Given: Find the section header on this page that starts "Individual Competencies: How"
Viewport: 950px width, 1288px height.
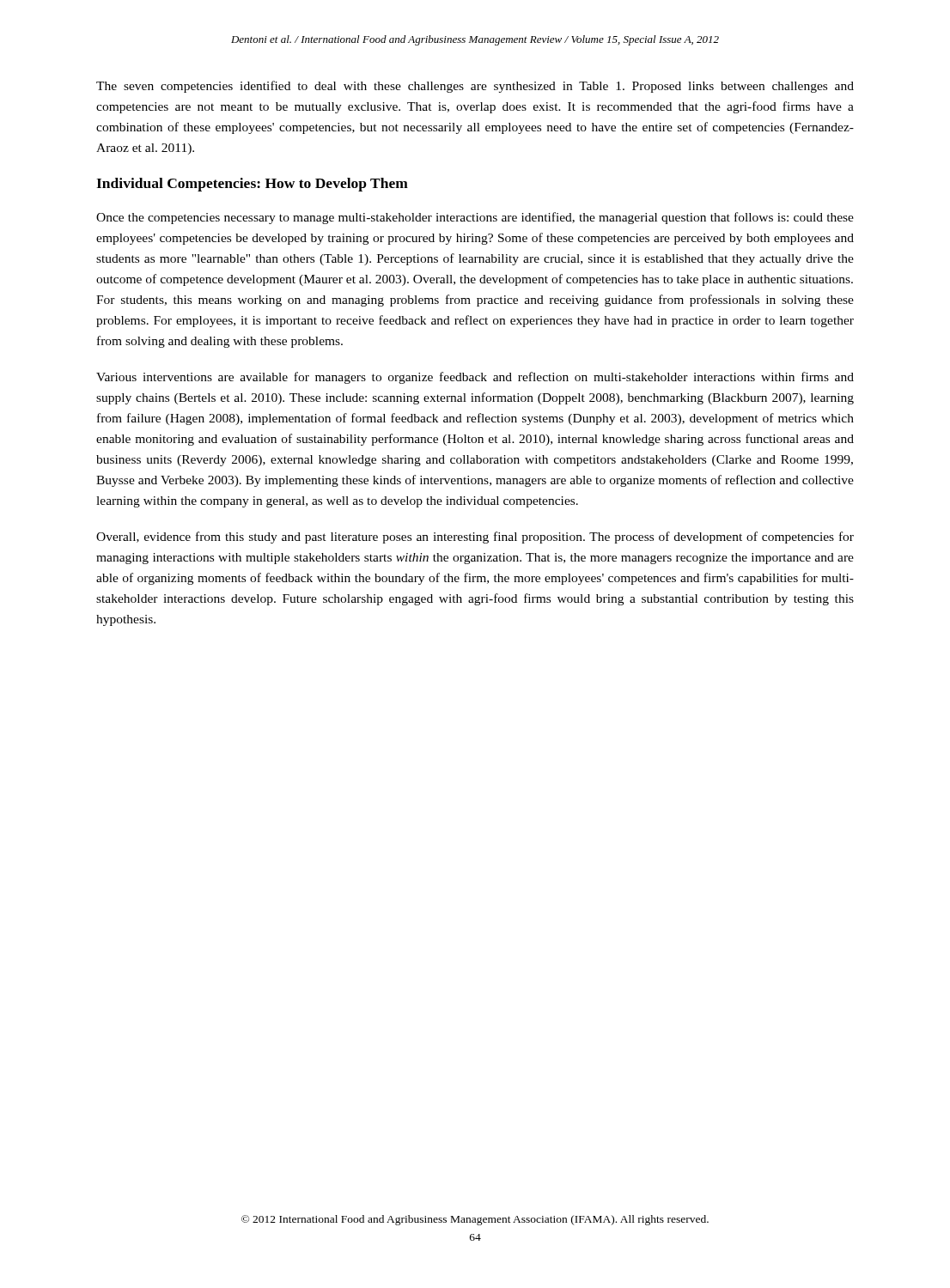Looking at the screenshot, I should click(252, 183).
